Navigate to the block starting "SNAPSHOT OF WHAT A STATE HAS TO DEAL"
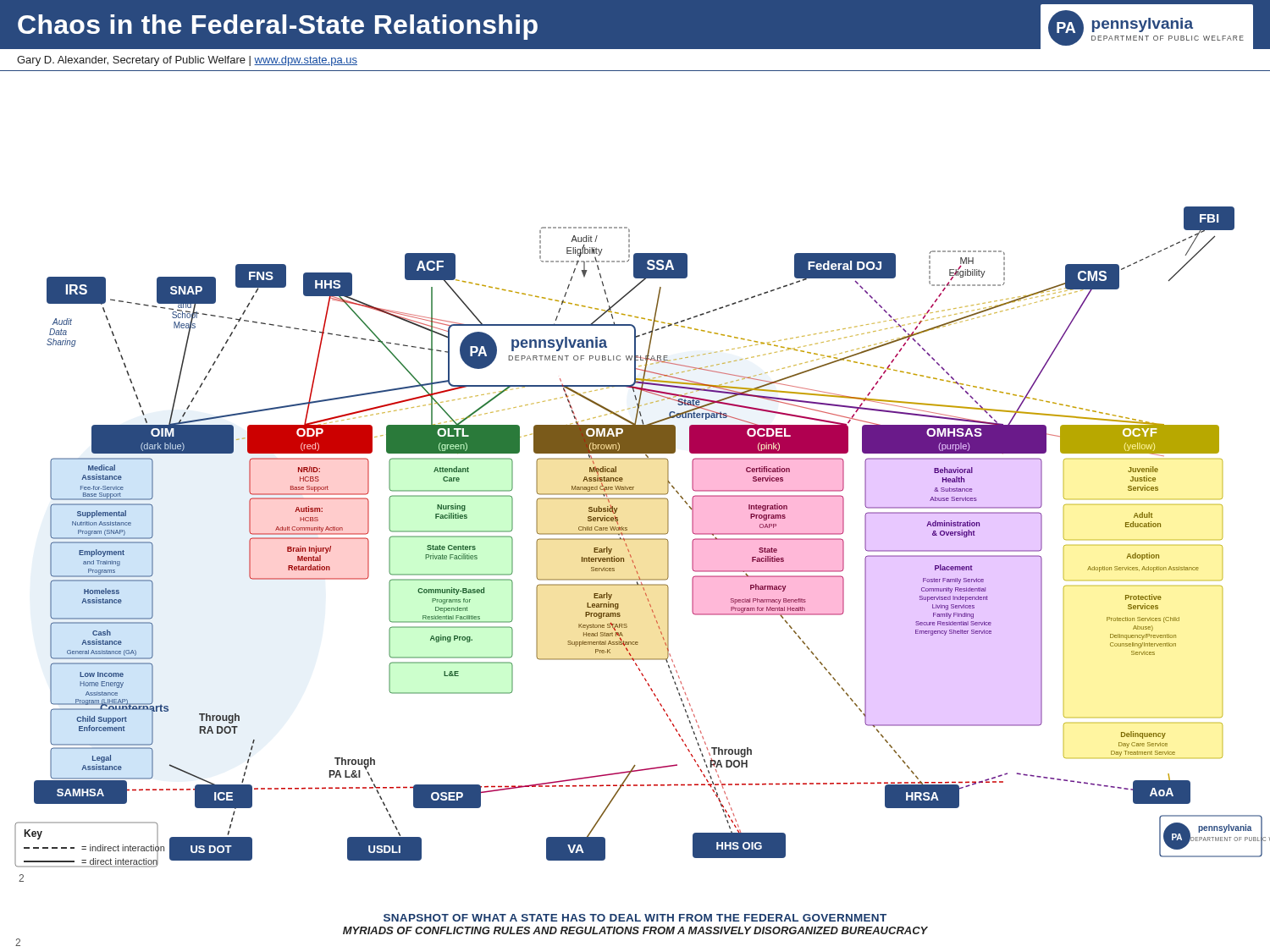Image resolution: width=1270 pixels, height=952 pixels. point(635,924)
